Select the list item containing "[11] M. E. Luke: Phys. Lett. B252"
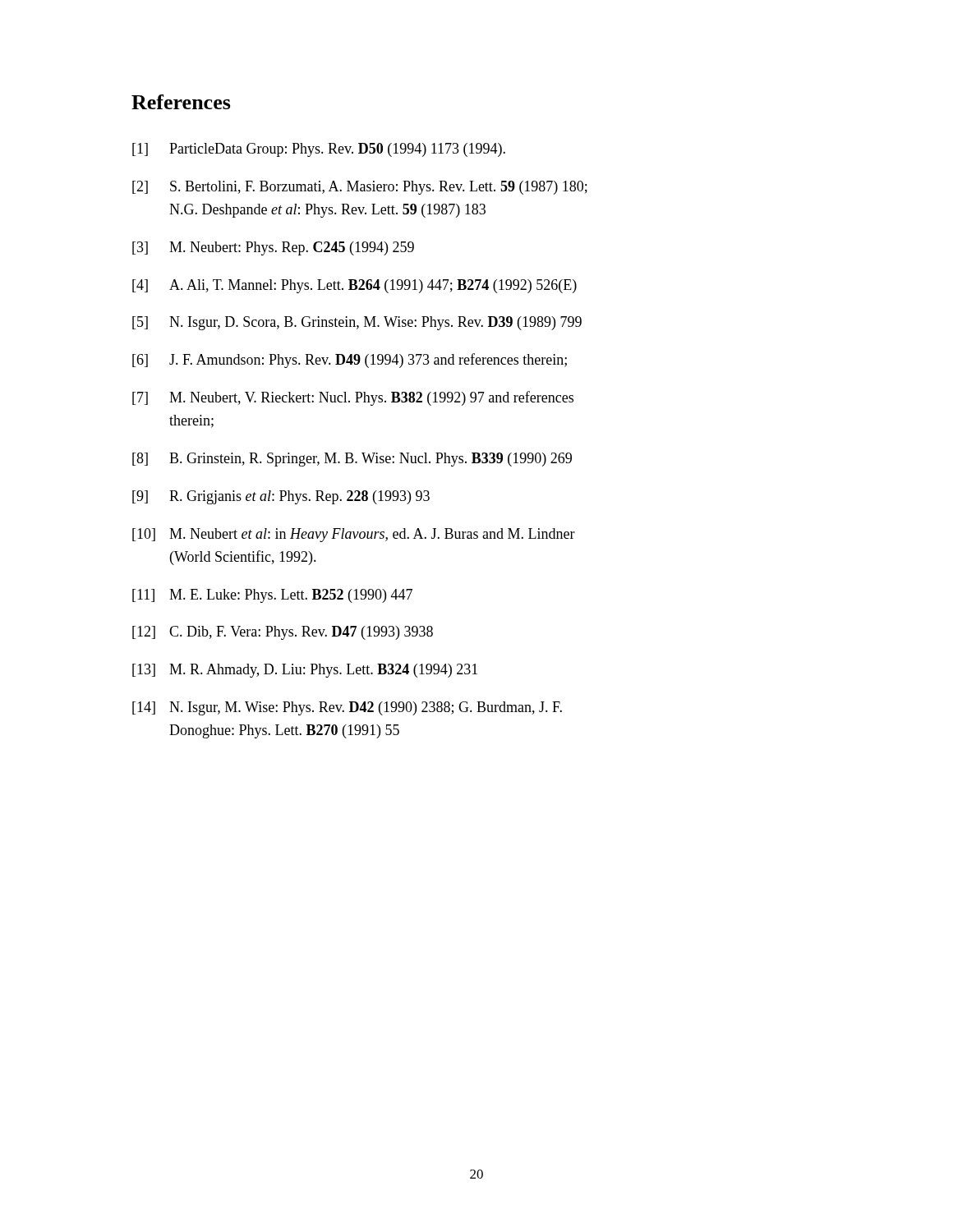 [272, 596]
